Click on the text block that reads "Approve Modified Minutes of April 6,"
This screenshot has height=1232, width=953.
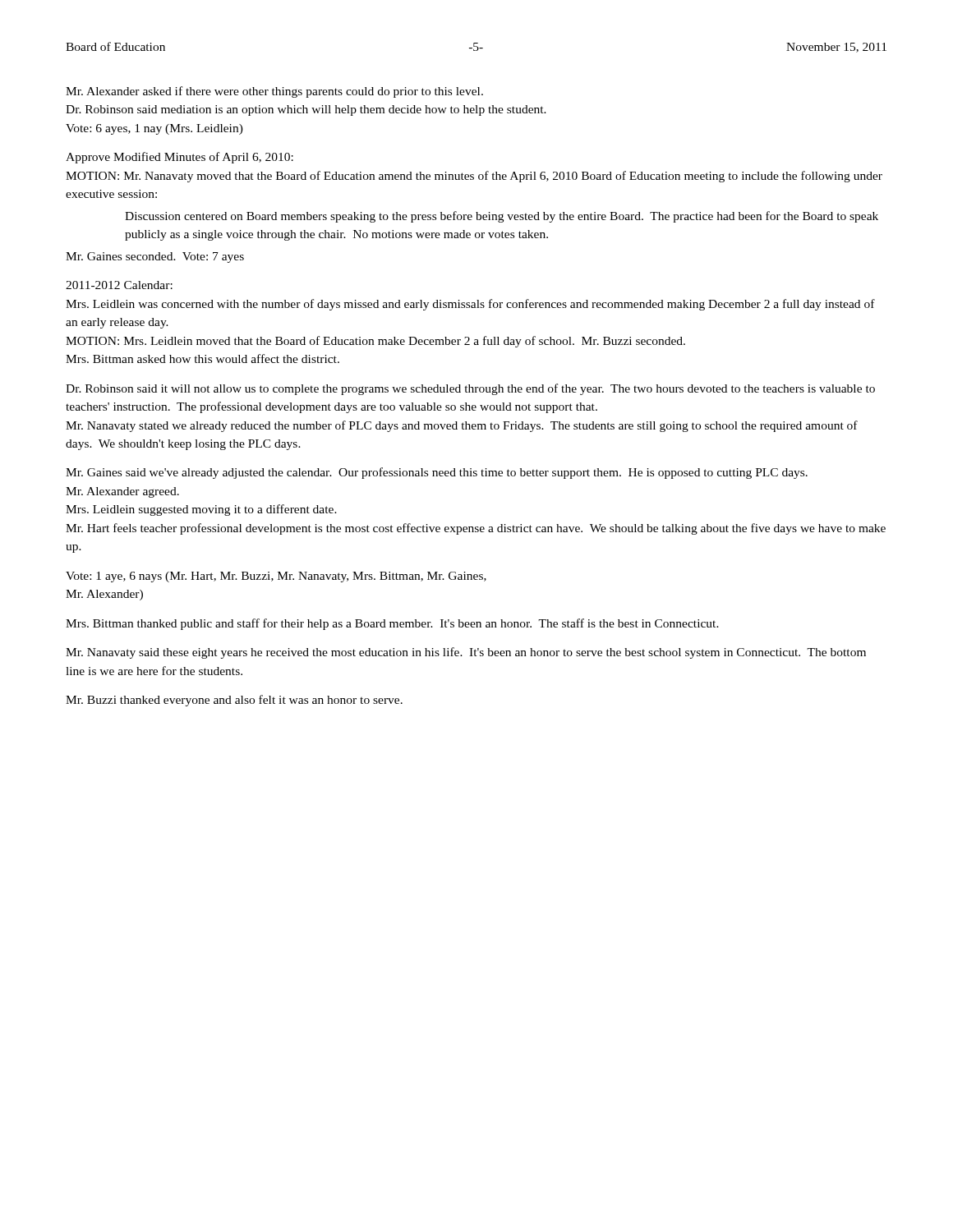pos(476,207)
